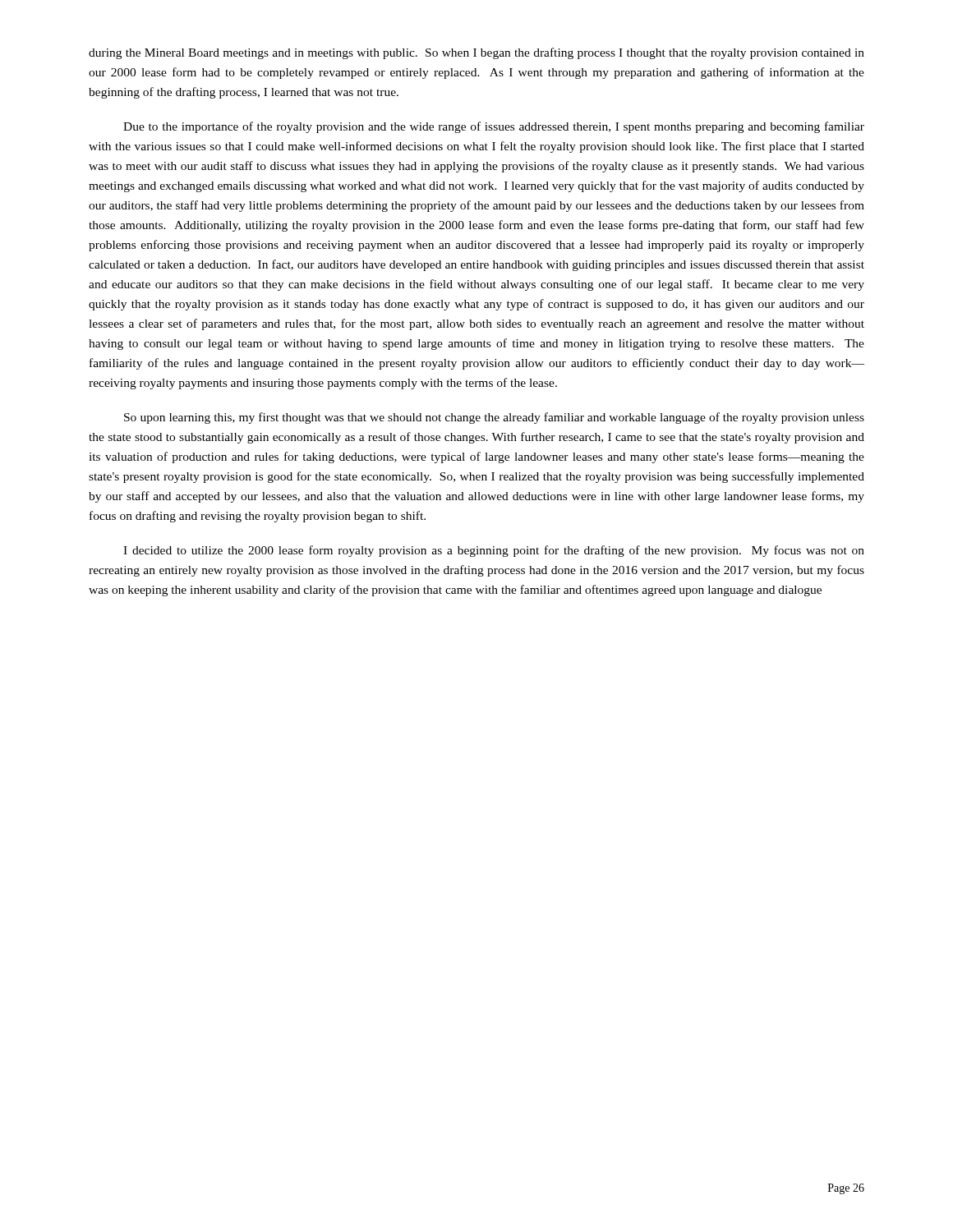Click on the block starting "I decided to"

point(476,570)
